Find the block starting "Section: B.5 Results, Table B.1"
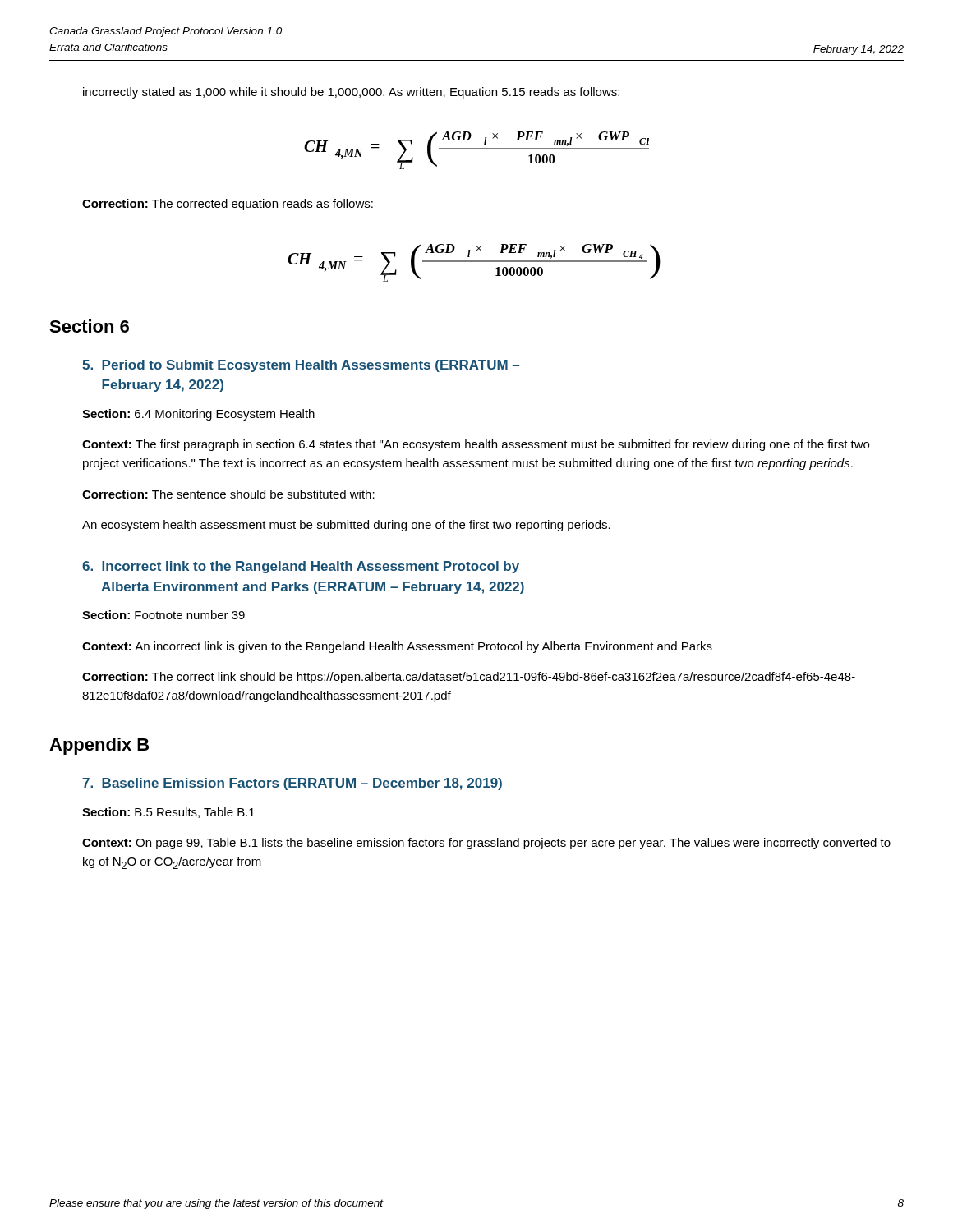The image size is (953, 1232). pyautogui.click(x=169, y=812)
